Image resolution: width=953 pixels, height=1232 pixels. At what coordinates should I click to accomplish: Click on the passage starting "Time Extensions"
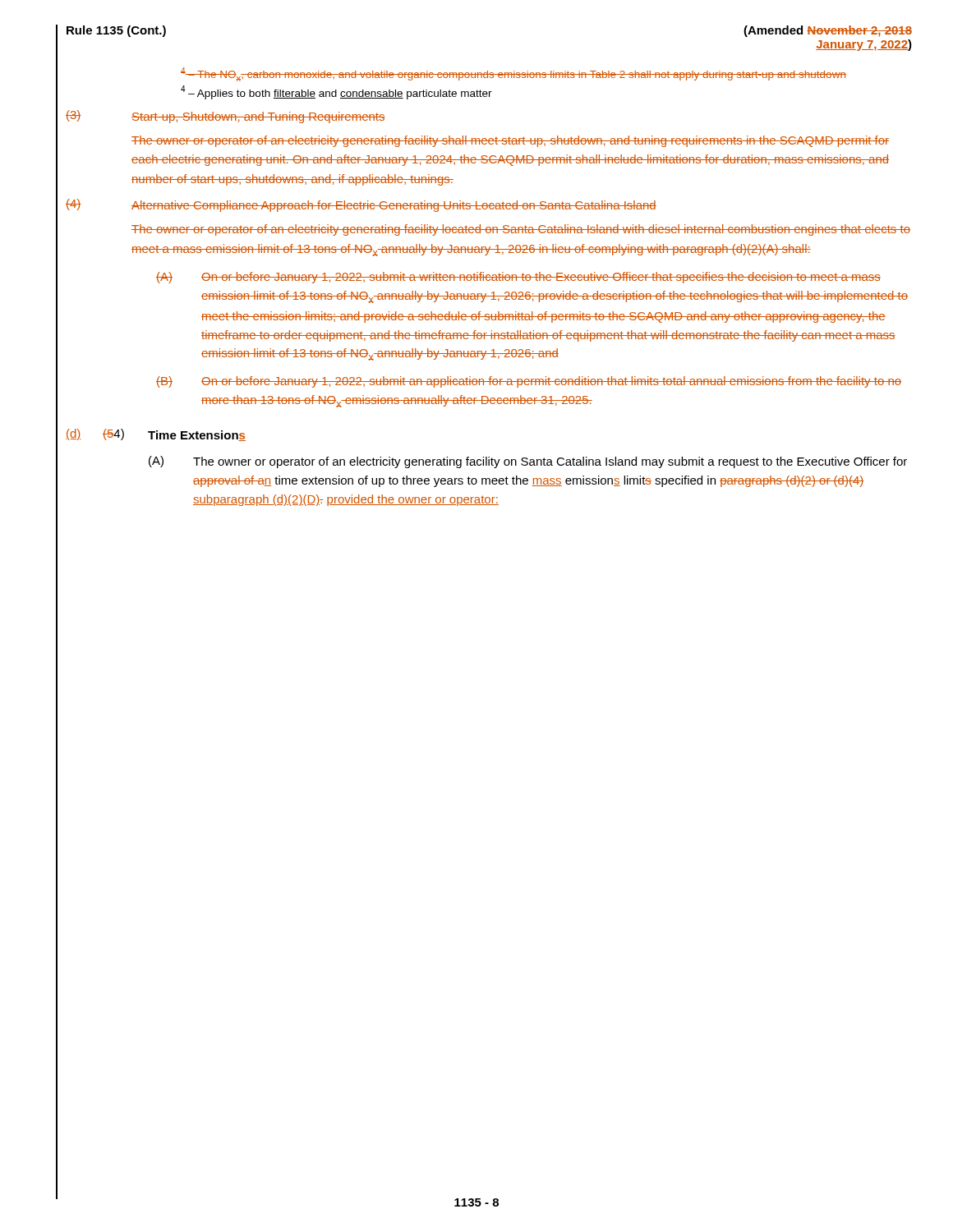[197, 435]
